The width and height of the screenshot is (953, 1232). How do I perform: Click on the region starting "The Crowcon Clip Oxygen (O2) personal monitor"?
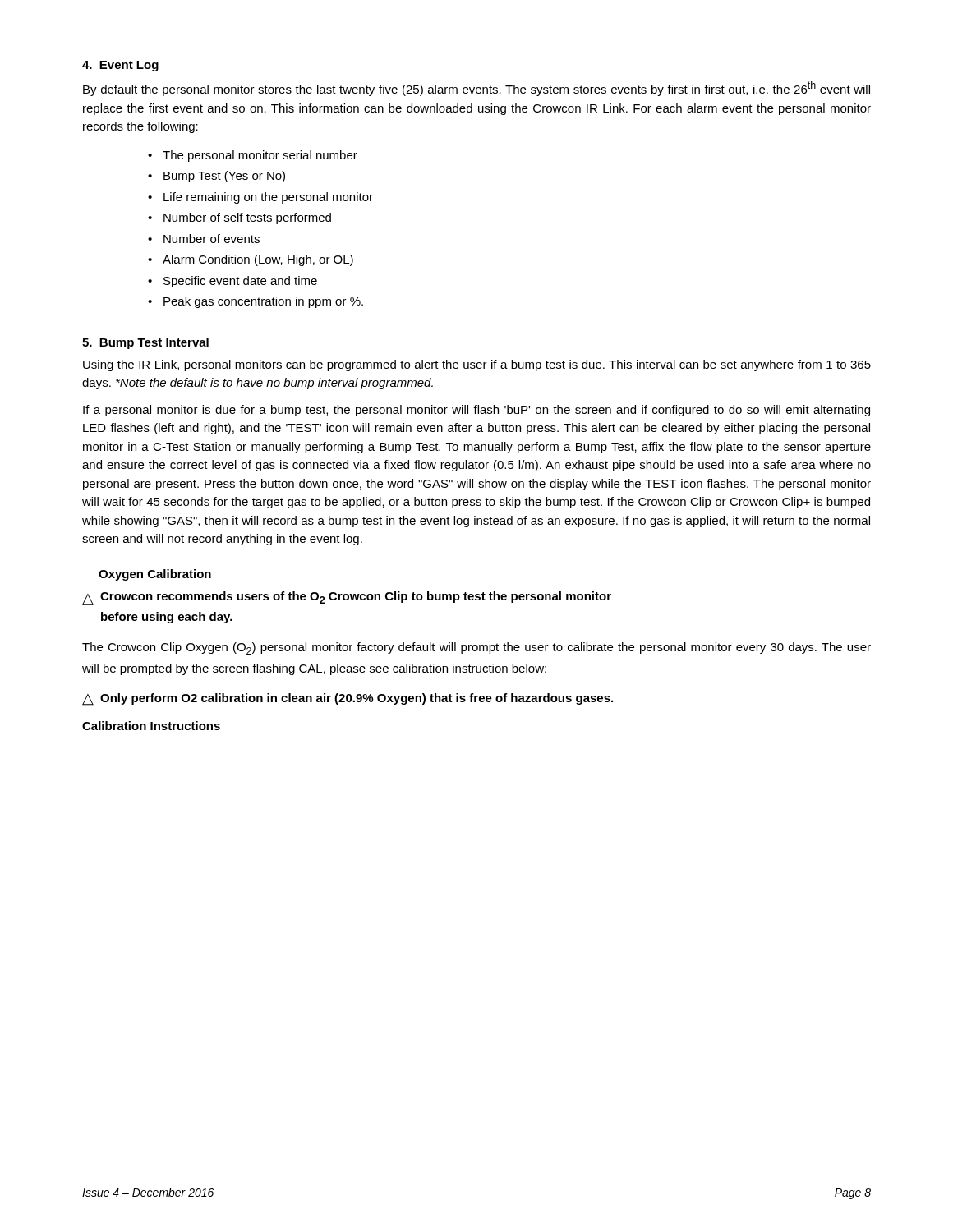[x=476, y=657]
